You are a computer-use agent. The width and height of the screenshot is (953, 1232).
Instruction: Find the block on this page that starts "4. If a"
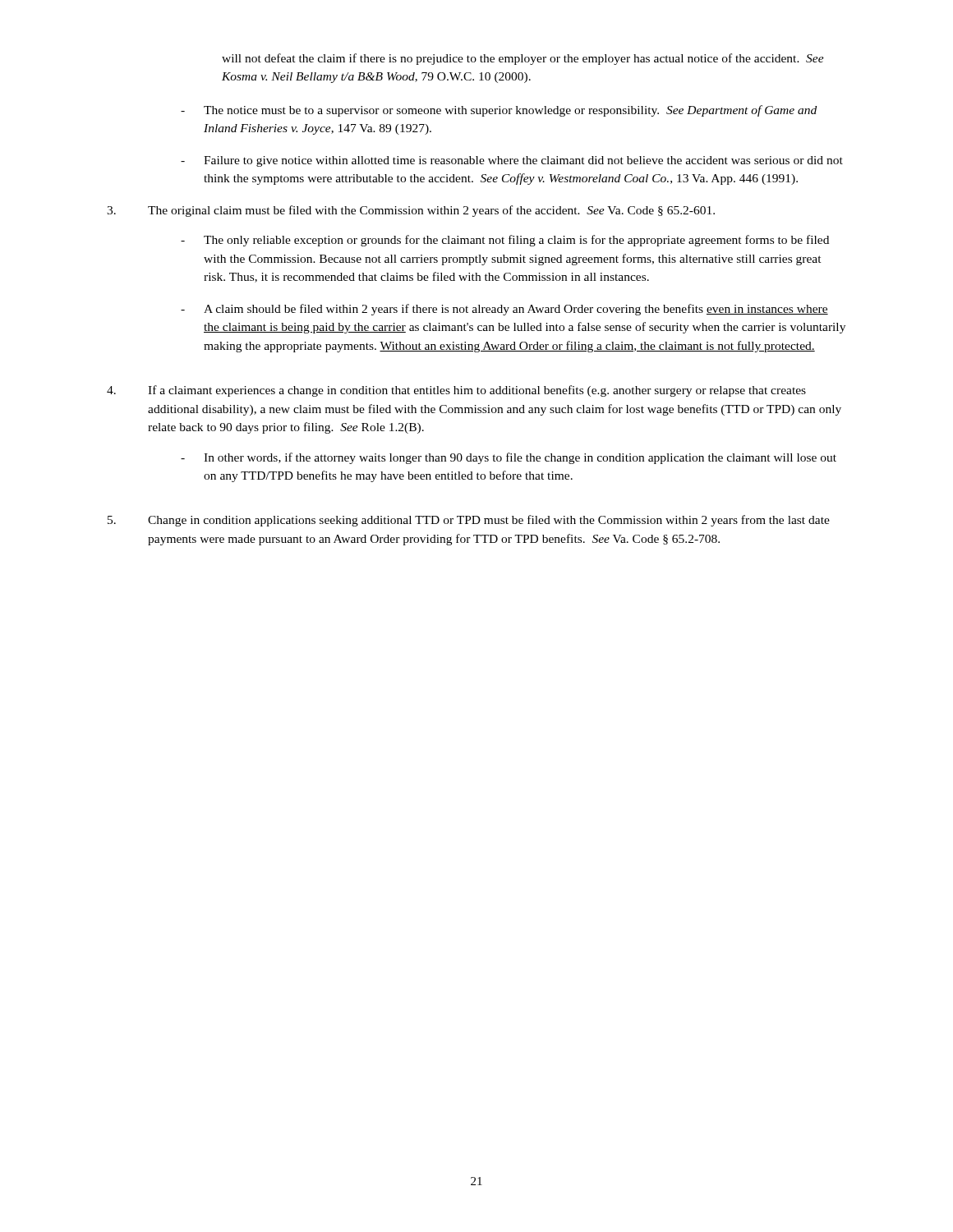(456, 391)
